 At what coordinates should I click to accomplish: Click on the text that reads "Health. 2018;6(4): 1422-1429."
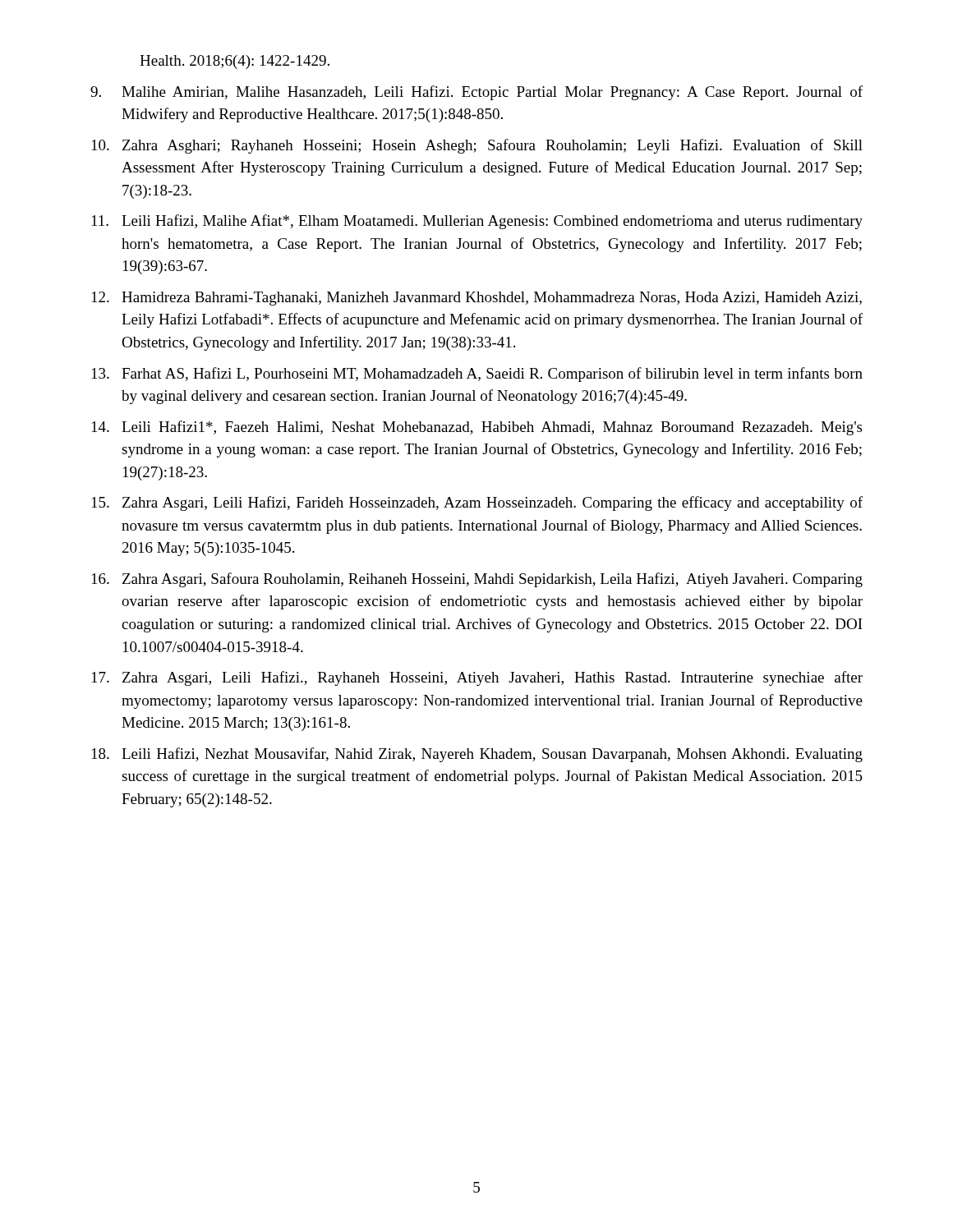[235, 60]
